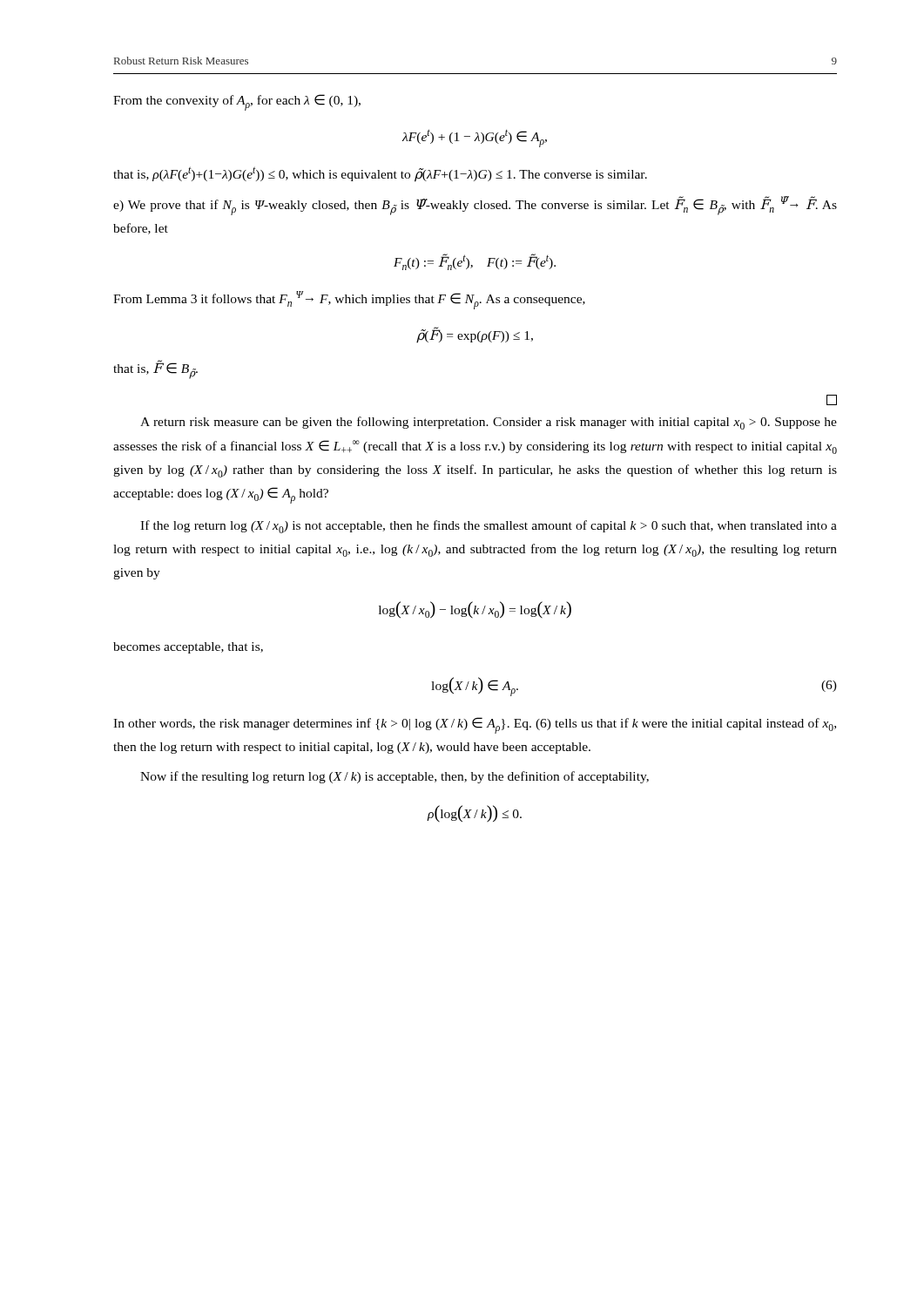Find the block on this page that starts "that is, ρ(λF(et)+(1−λ)G(et)) ≤ 0, which is"
924x1307 pixels.
(x=475, y=201)
